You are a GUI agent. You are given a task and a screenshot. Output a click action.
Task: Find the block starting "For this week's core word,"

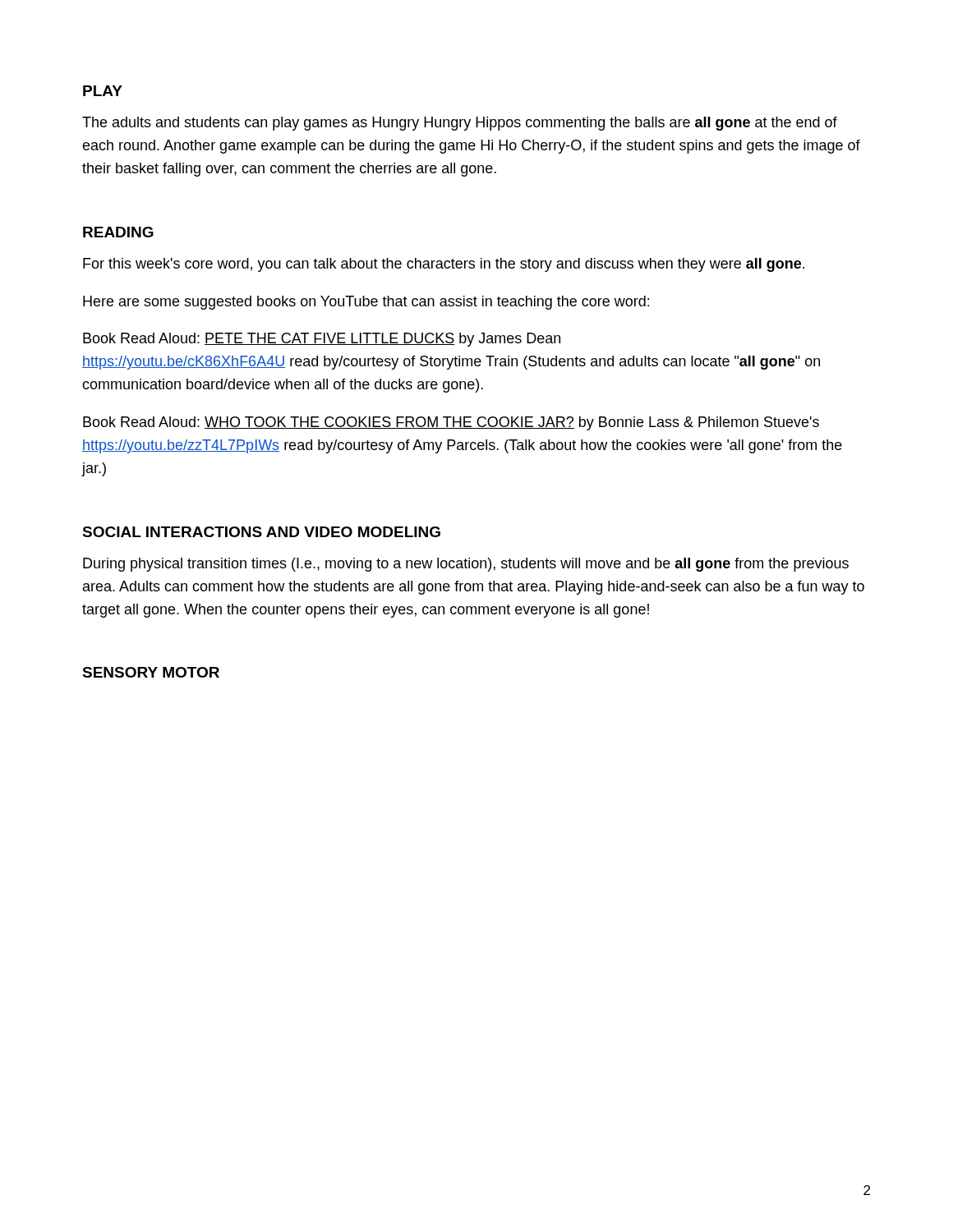pyautogui.click(x=444, y=263)
